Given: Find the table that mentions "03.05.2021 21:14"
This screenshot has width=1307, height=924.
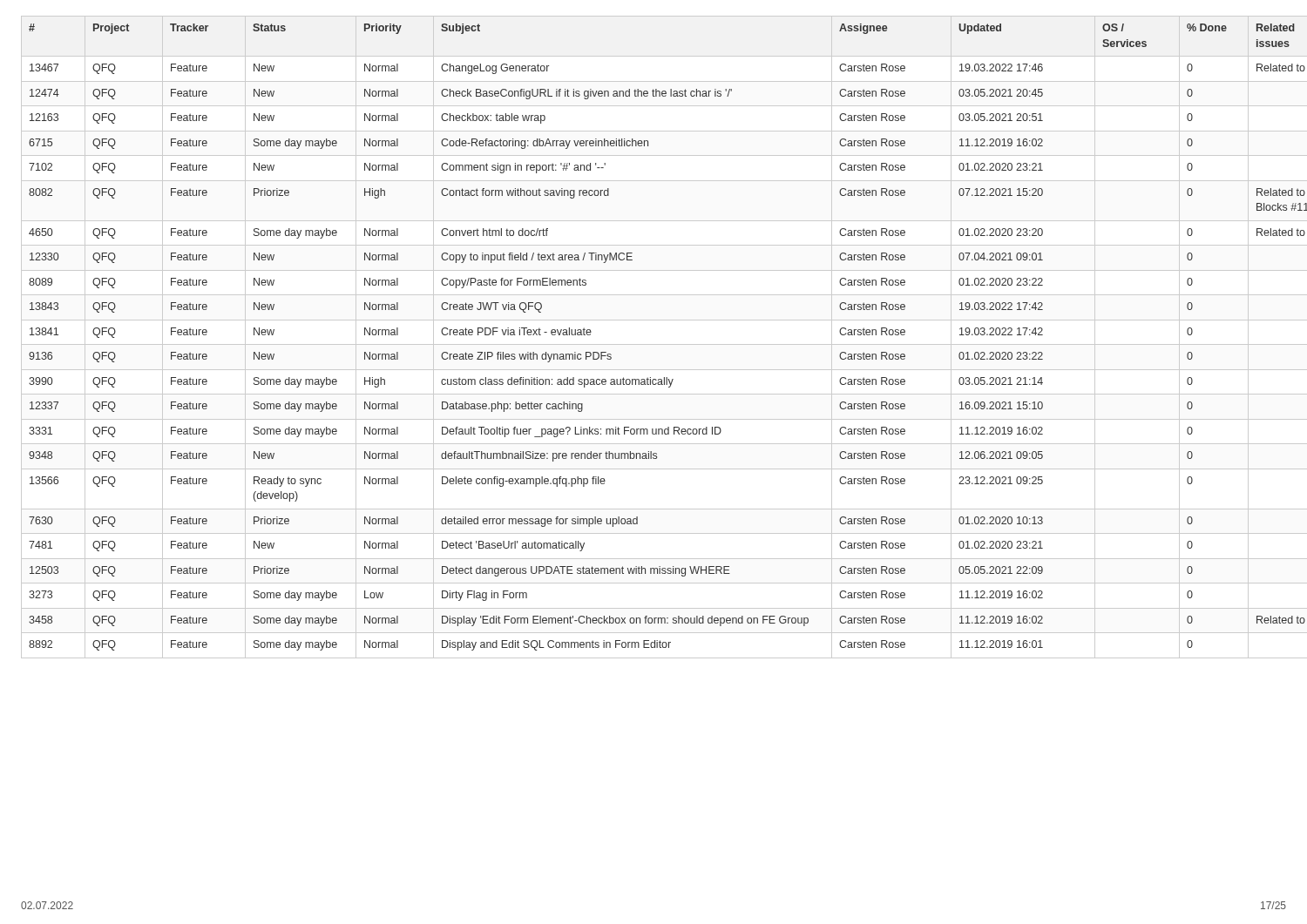Looking at the screenshot, I should pyautogui.click(x=654, y=337).
